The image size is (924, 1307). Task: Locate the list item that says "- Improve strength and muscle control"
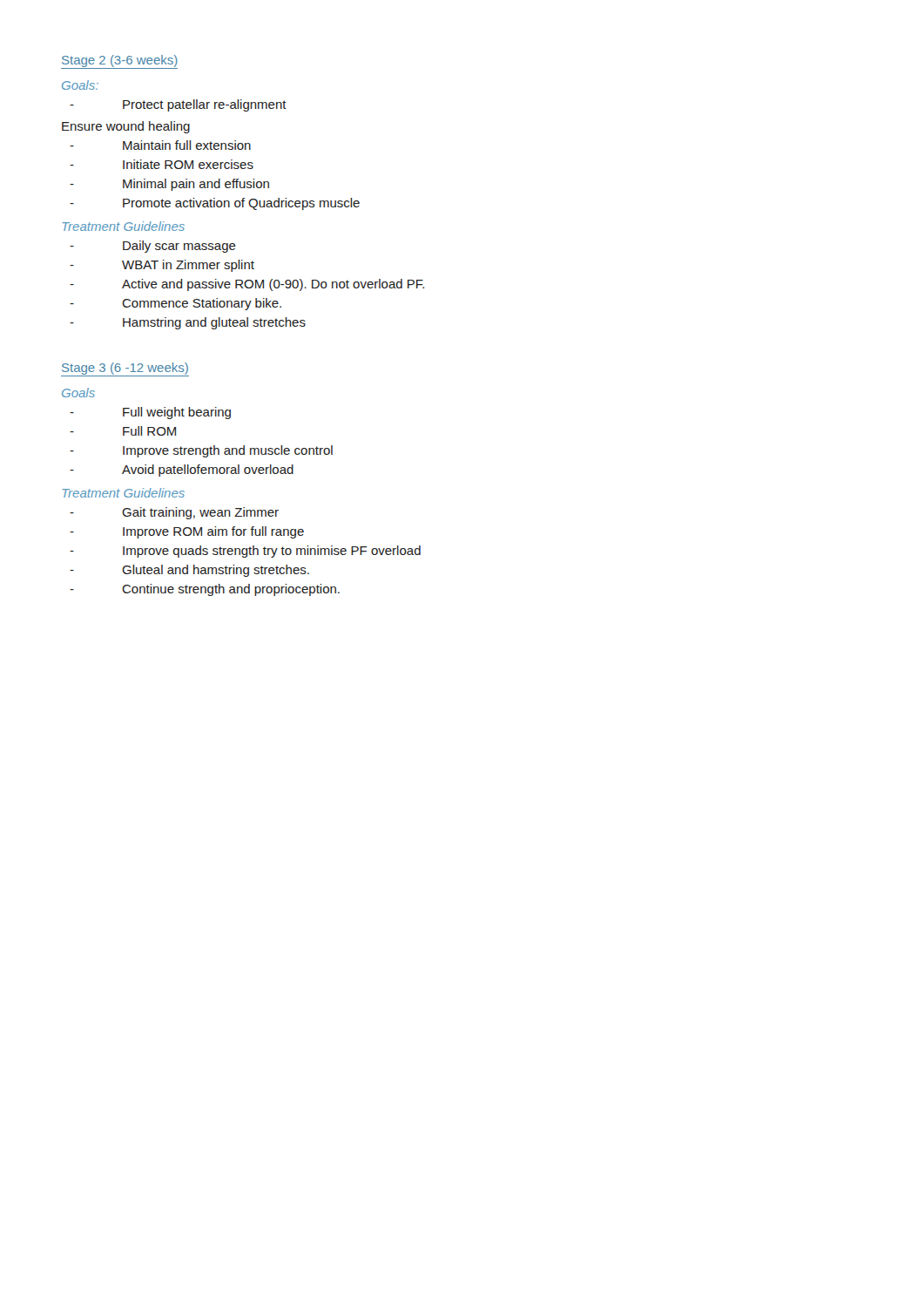(201, 451)
